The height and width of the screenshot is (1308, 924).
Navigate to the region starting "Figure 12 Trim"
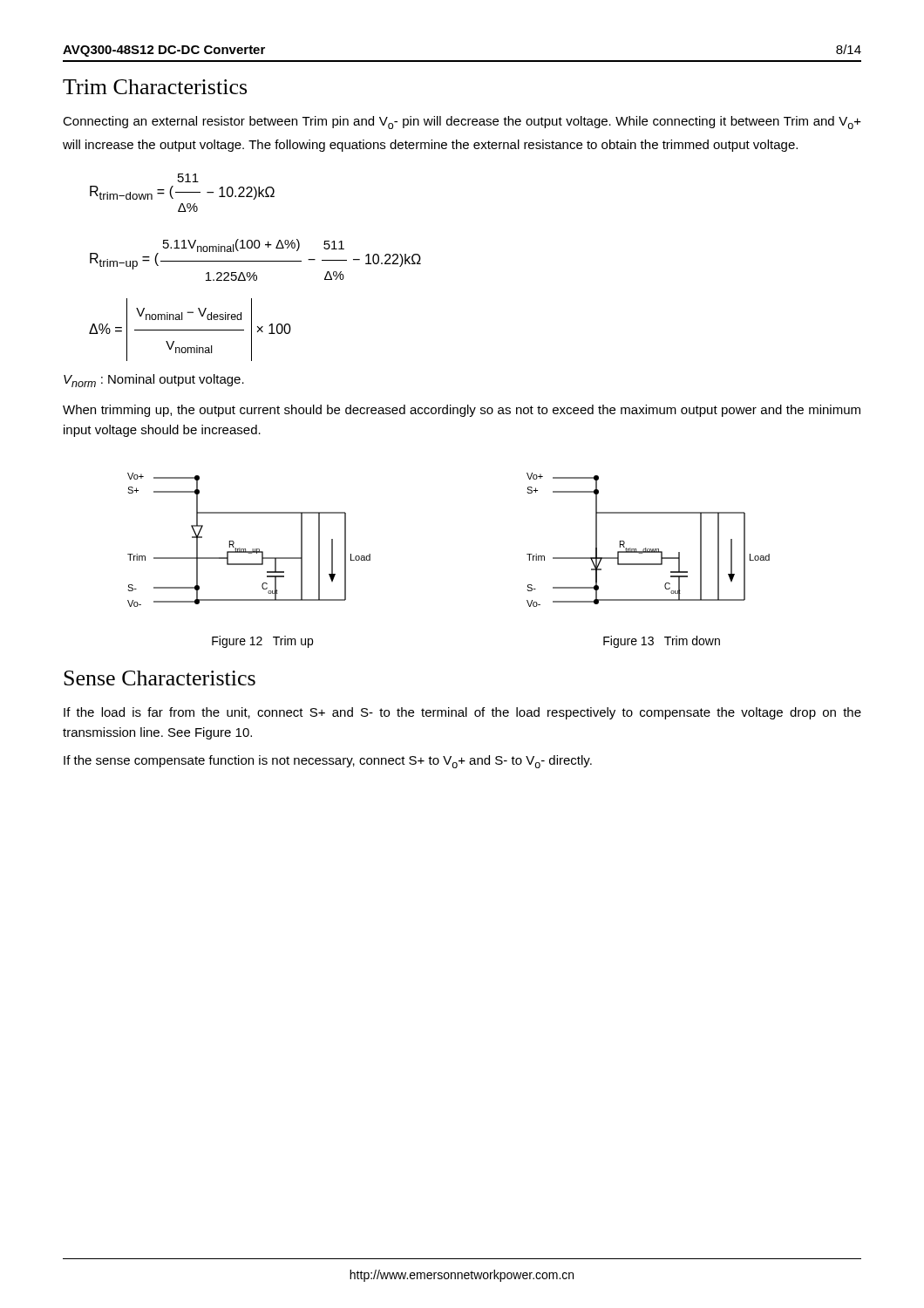click(262, 641)
